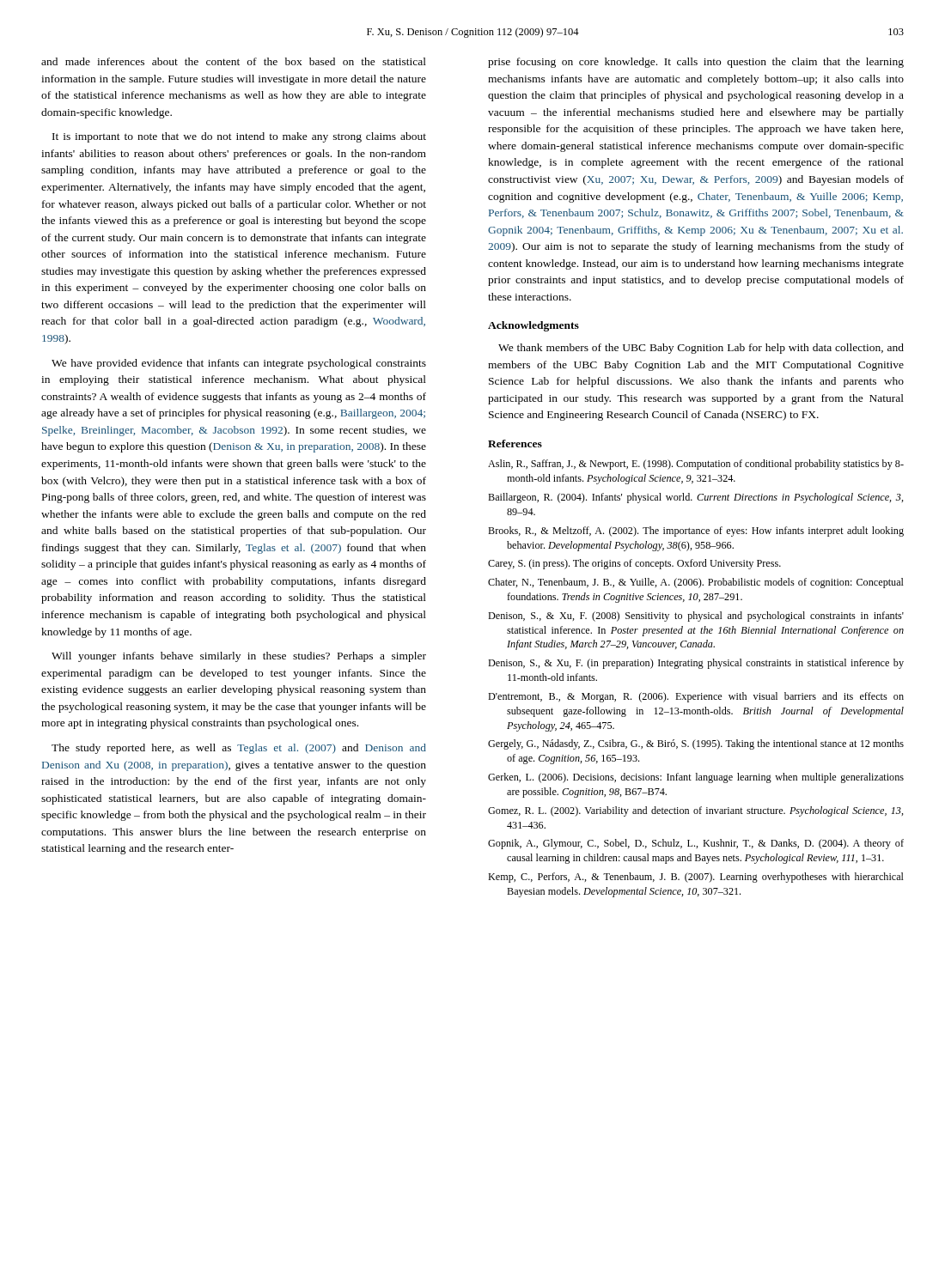This screenshot has height=1288, width=945.
Task: Select the region starting "Gerken, L. (2006). Decisions, decisions: Infant language"
Action: [696, 784]
